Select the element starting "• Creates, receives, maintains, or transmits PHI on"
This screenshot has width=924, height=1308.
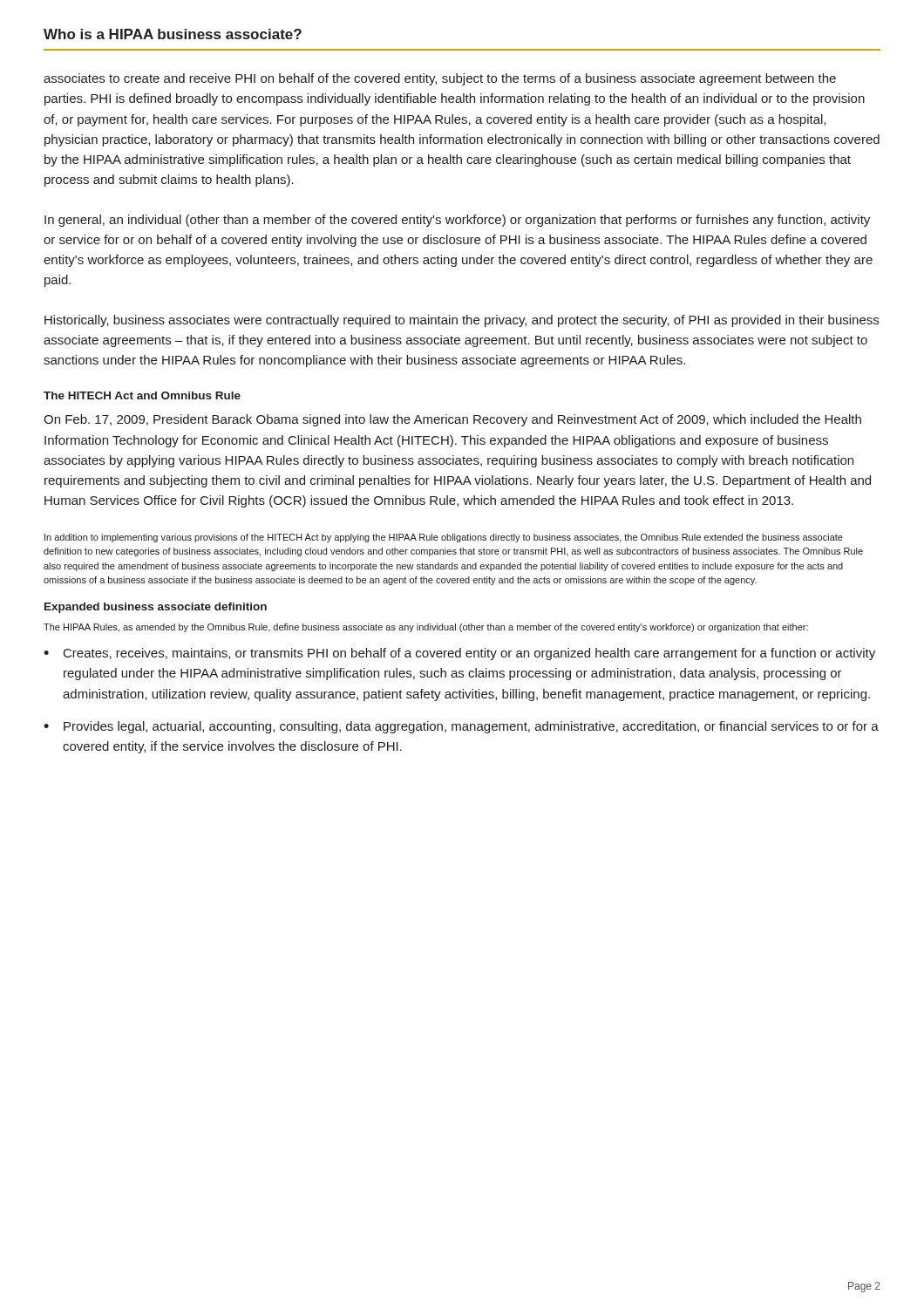click(x=462, y=673)
